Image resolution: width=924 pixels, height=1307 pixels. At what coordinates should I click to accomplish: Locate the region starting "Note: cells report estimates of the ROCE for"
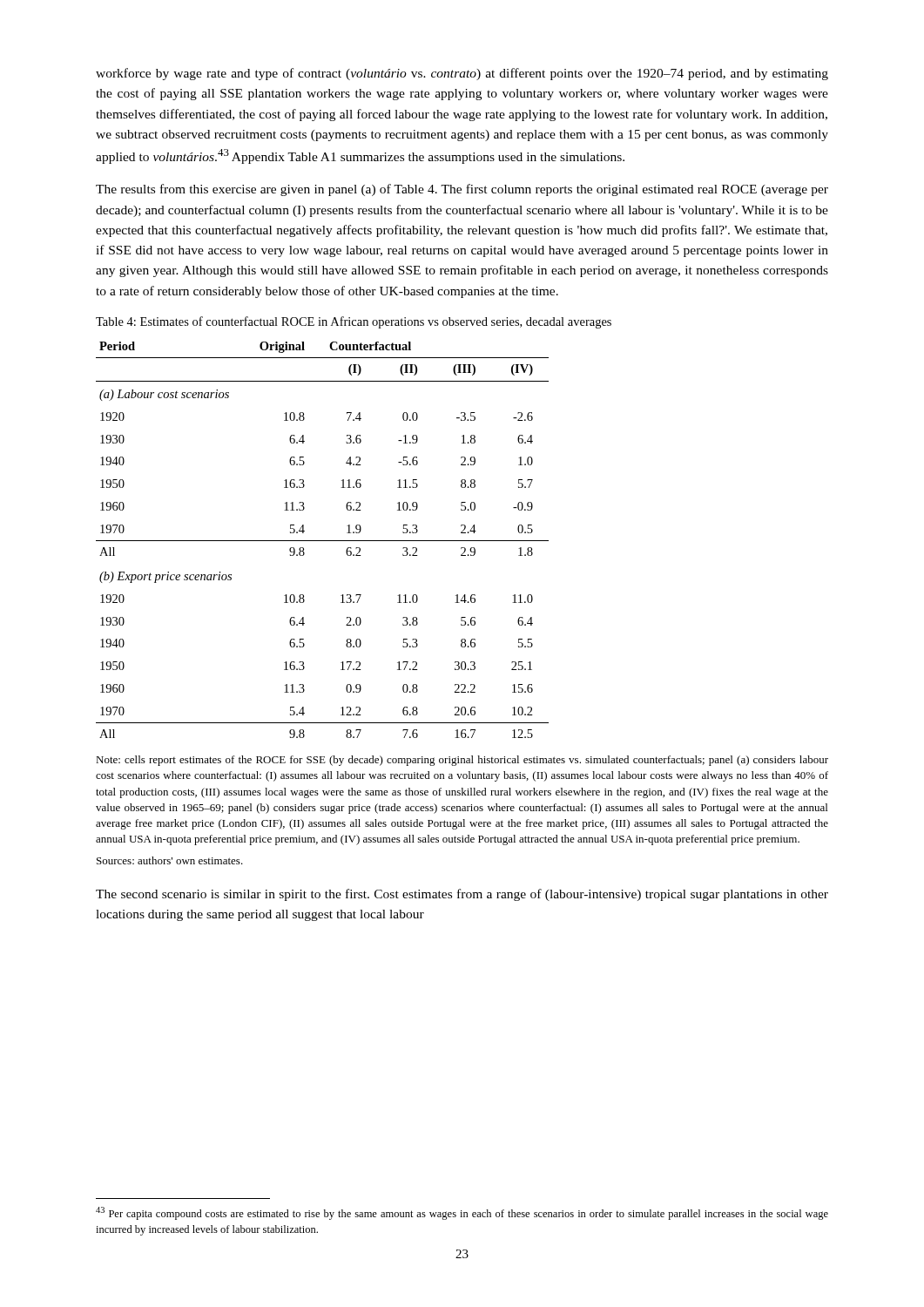(462, 799)
